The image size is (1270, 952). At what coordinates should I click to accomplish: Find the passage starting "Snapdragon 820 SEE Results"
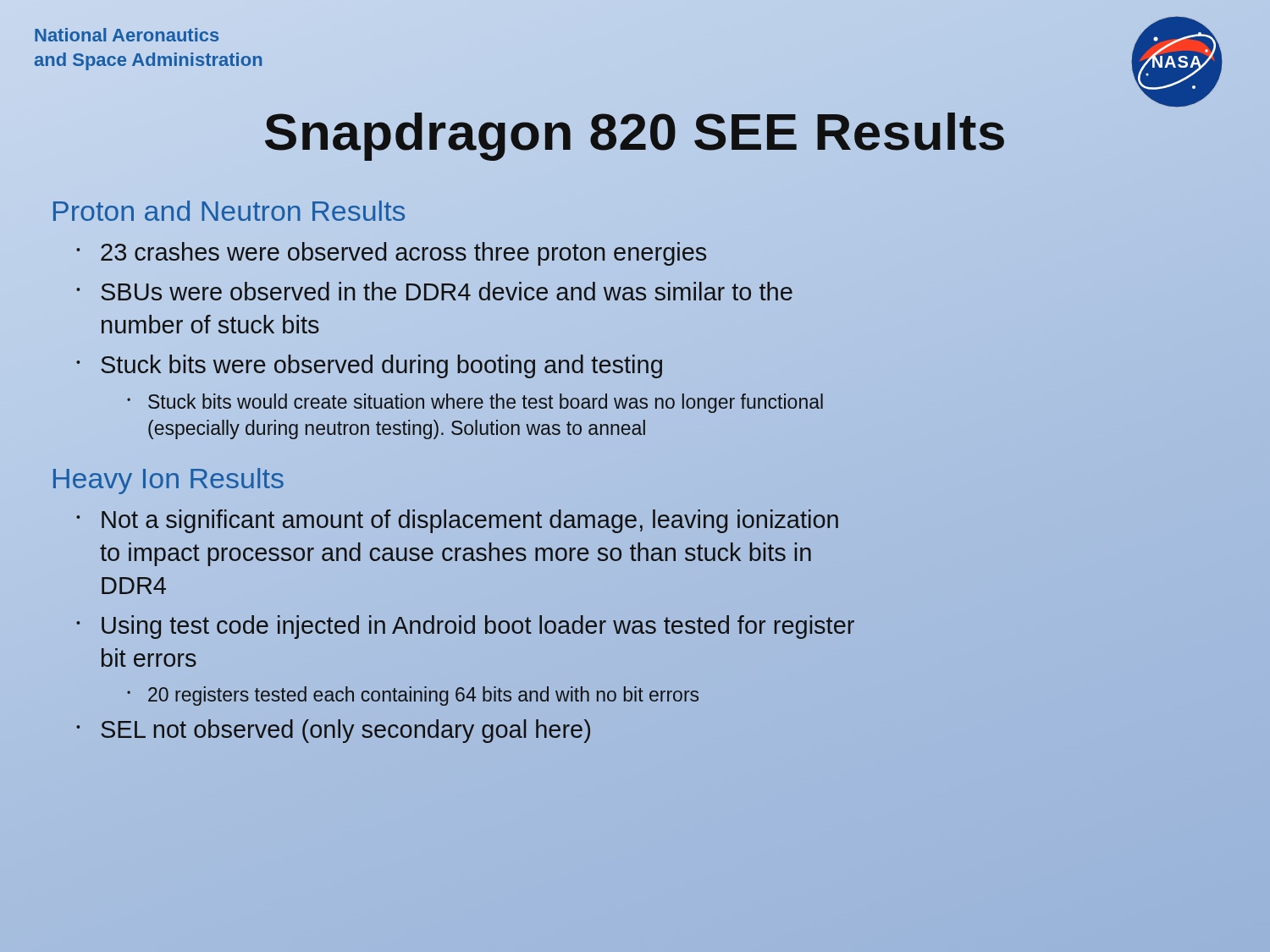(635, 132)
